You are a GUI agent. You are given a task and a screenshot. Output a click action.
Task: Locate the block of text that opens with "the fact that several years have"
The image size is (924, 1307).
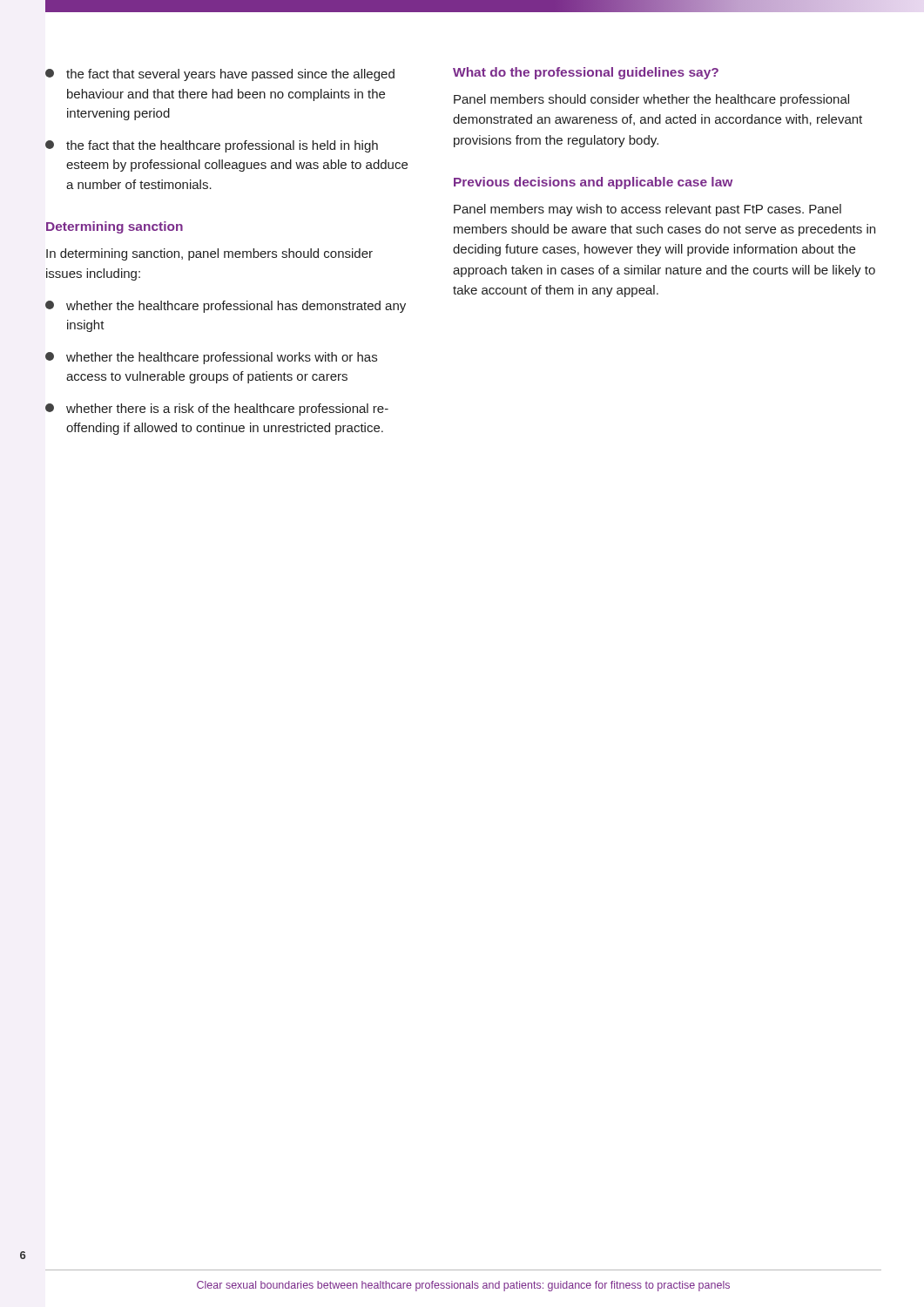pos(228,94)
